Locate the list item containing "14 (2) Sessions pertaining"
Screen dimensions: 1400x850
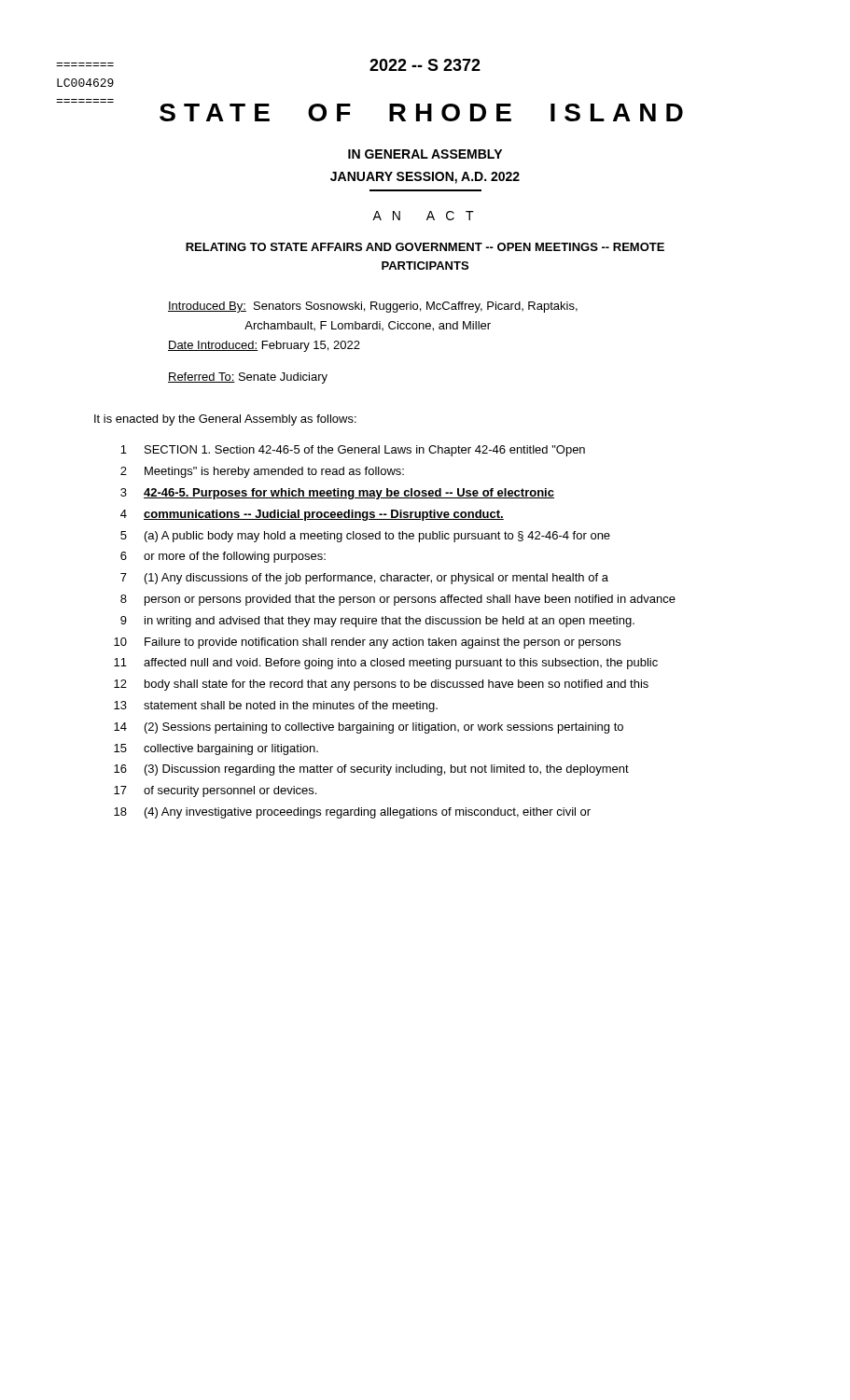pyautogui.click(x=425, y=727)
